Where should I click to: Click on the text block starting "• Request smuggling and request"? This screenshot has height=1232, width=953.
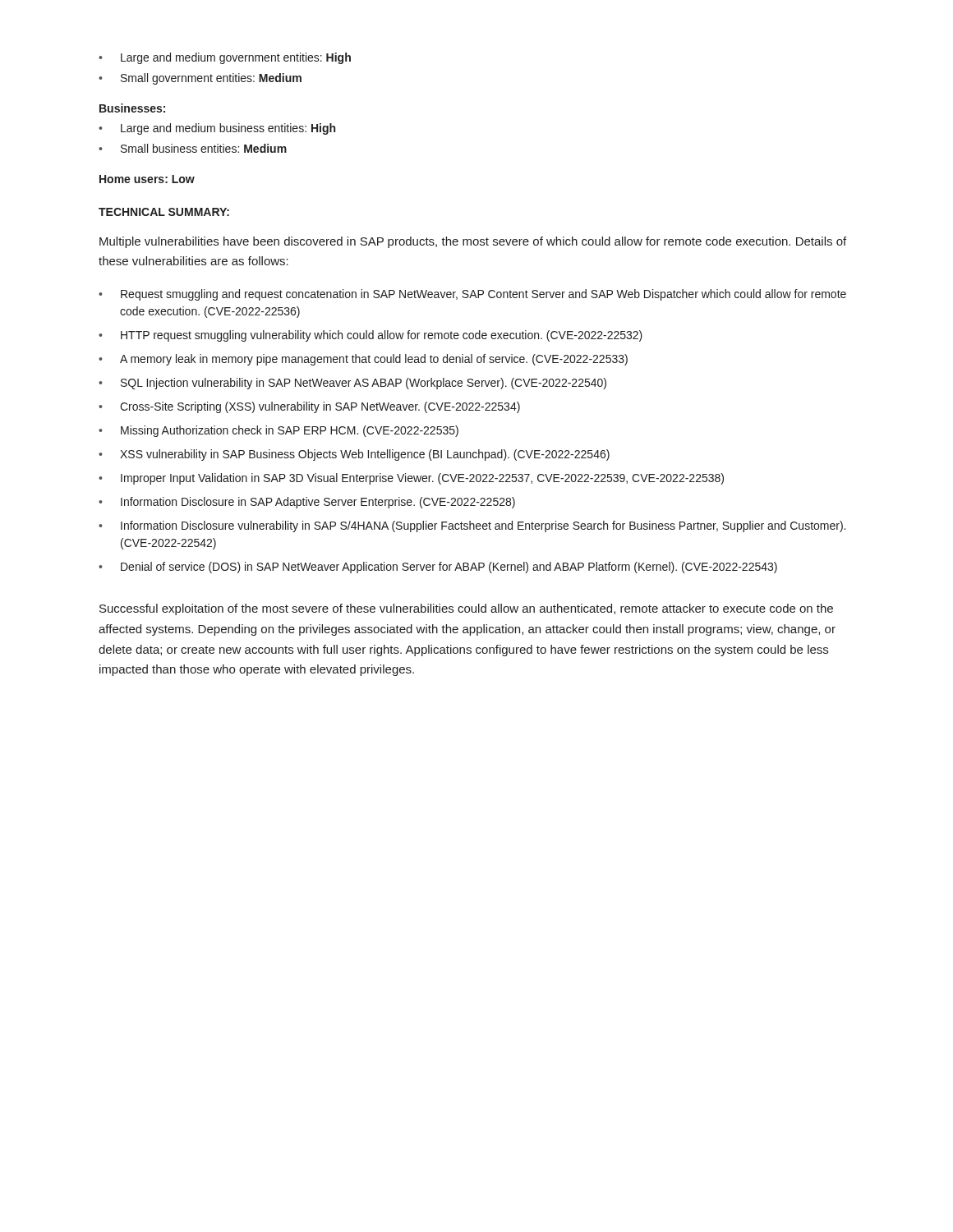[x=476, y=303]
